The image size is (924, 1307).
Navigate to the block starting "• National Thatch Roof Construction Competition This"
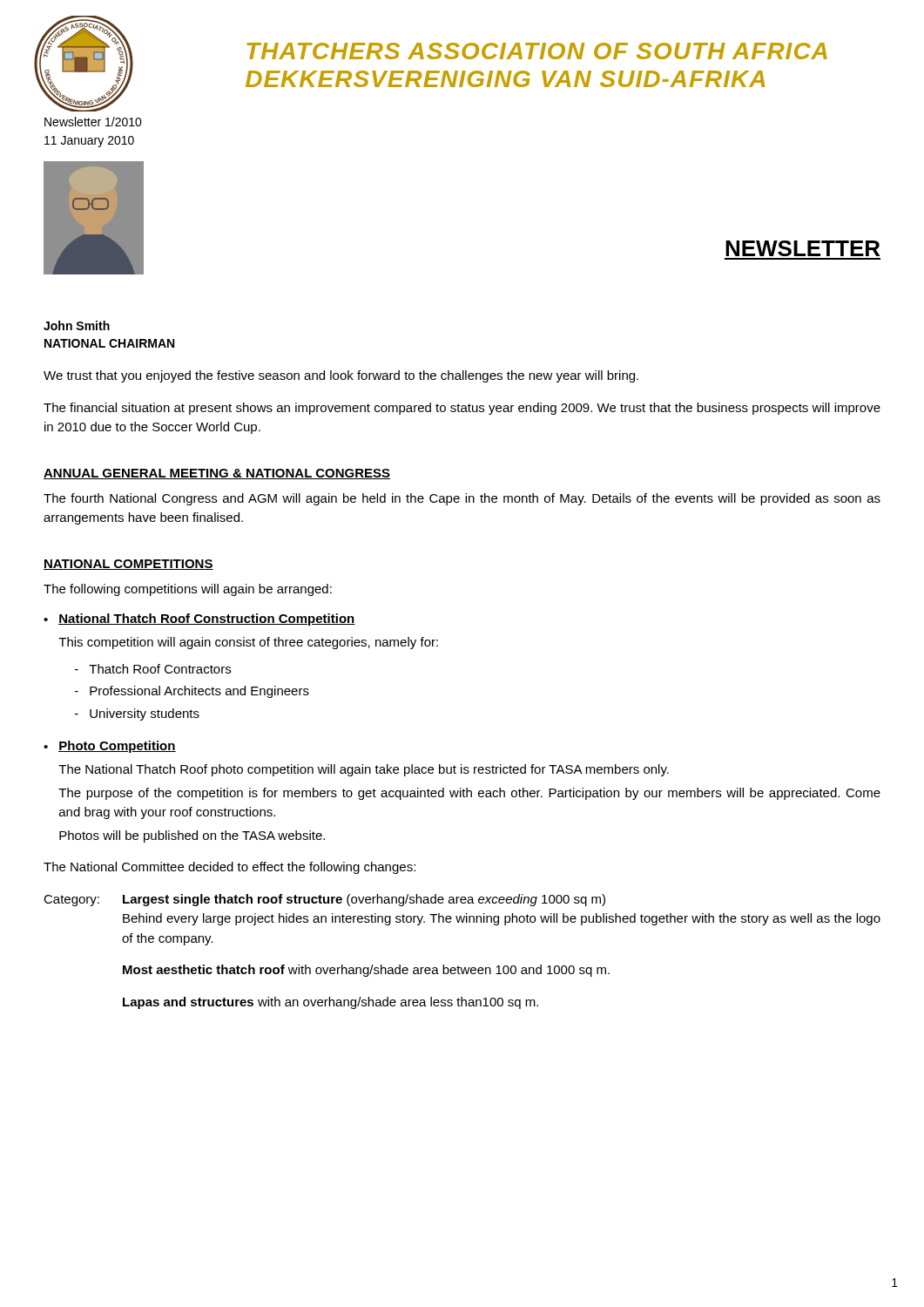pyautogui.click(x=199, y=620)
